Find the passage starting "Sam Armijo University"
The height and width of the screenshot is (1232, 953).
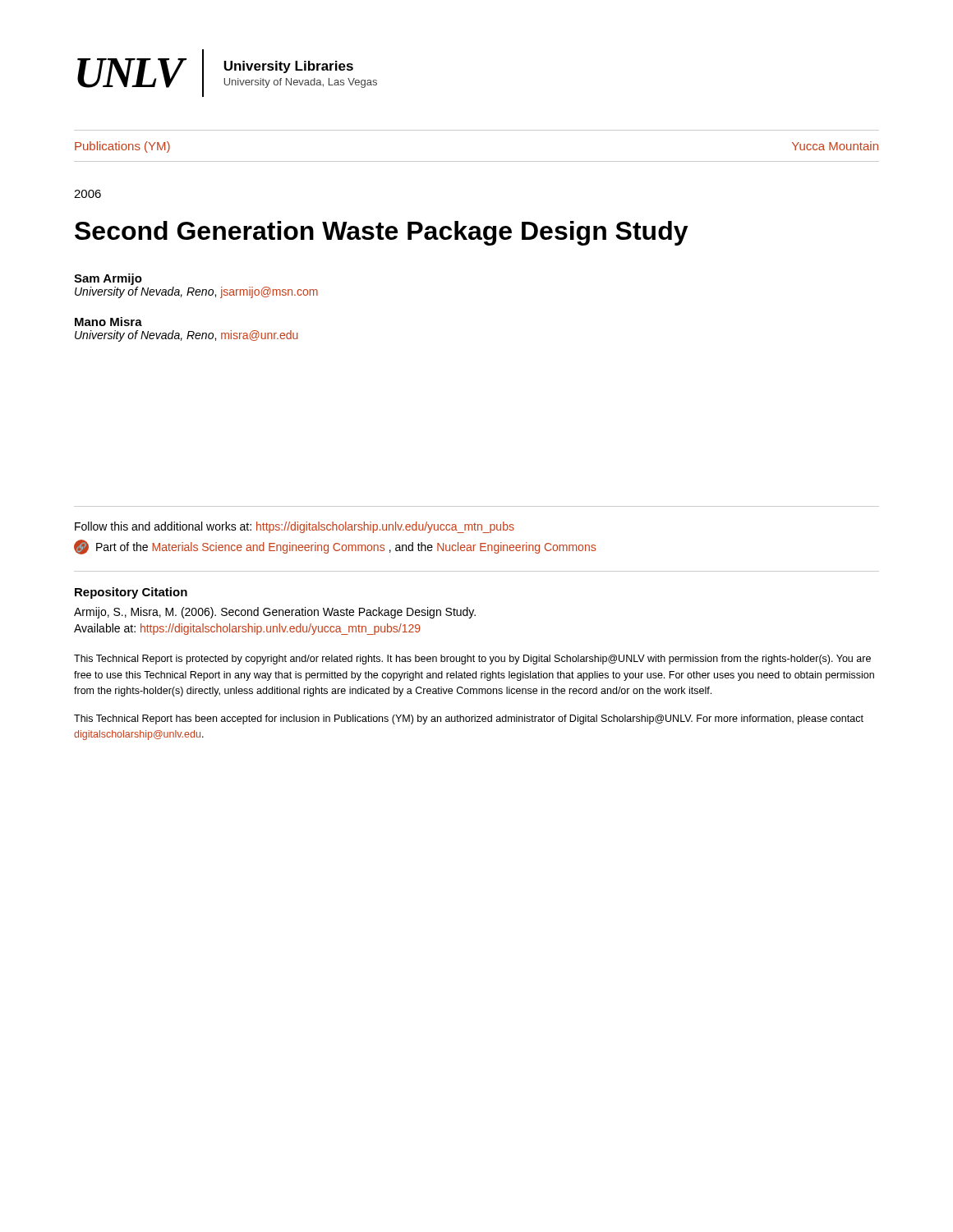point(108,279)
